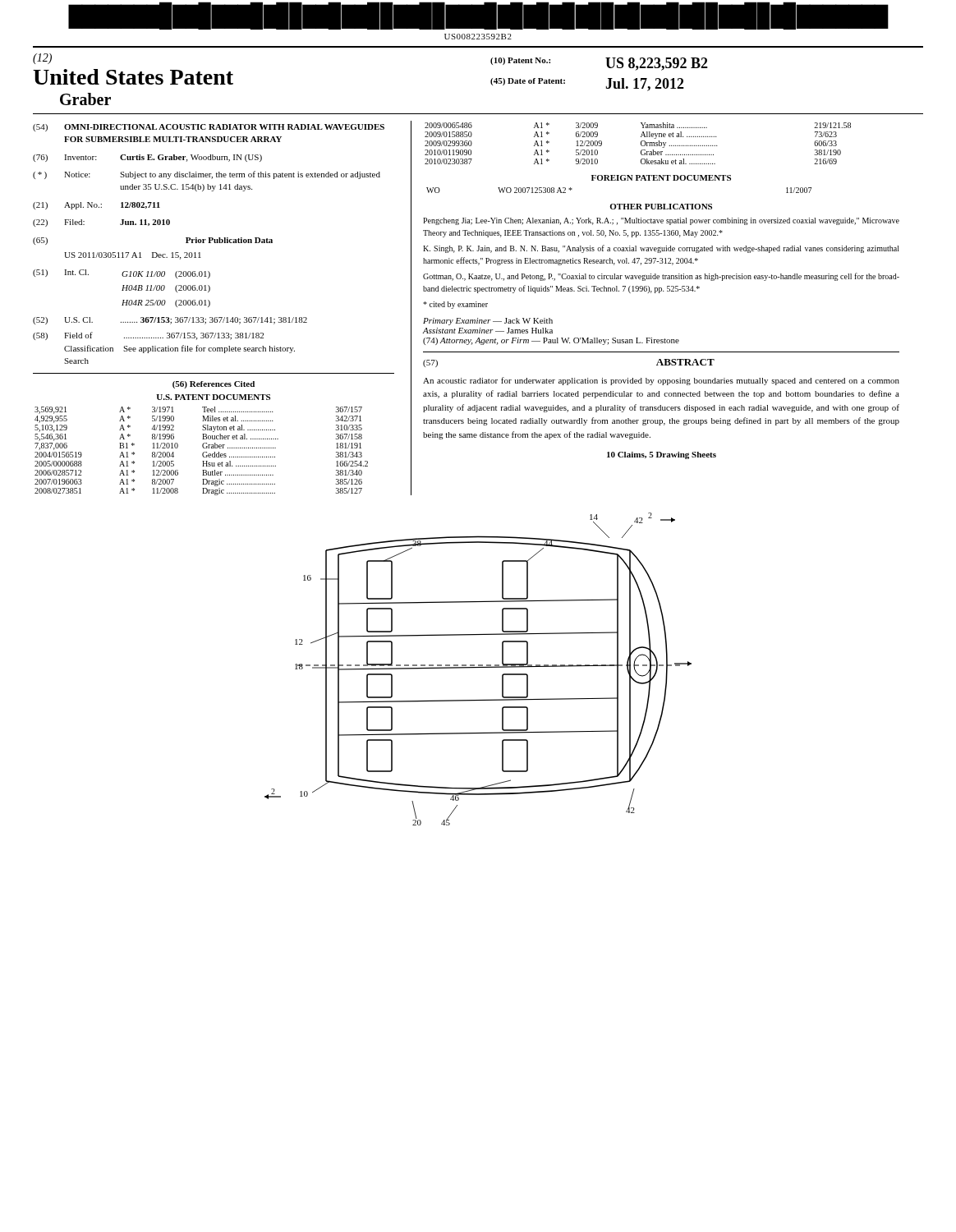Locate the text block that reads "Gottman, O., Kaatze, U., and Petong, P.,"

661,282
